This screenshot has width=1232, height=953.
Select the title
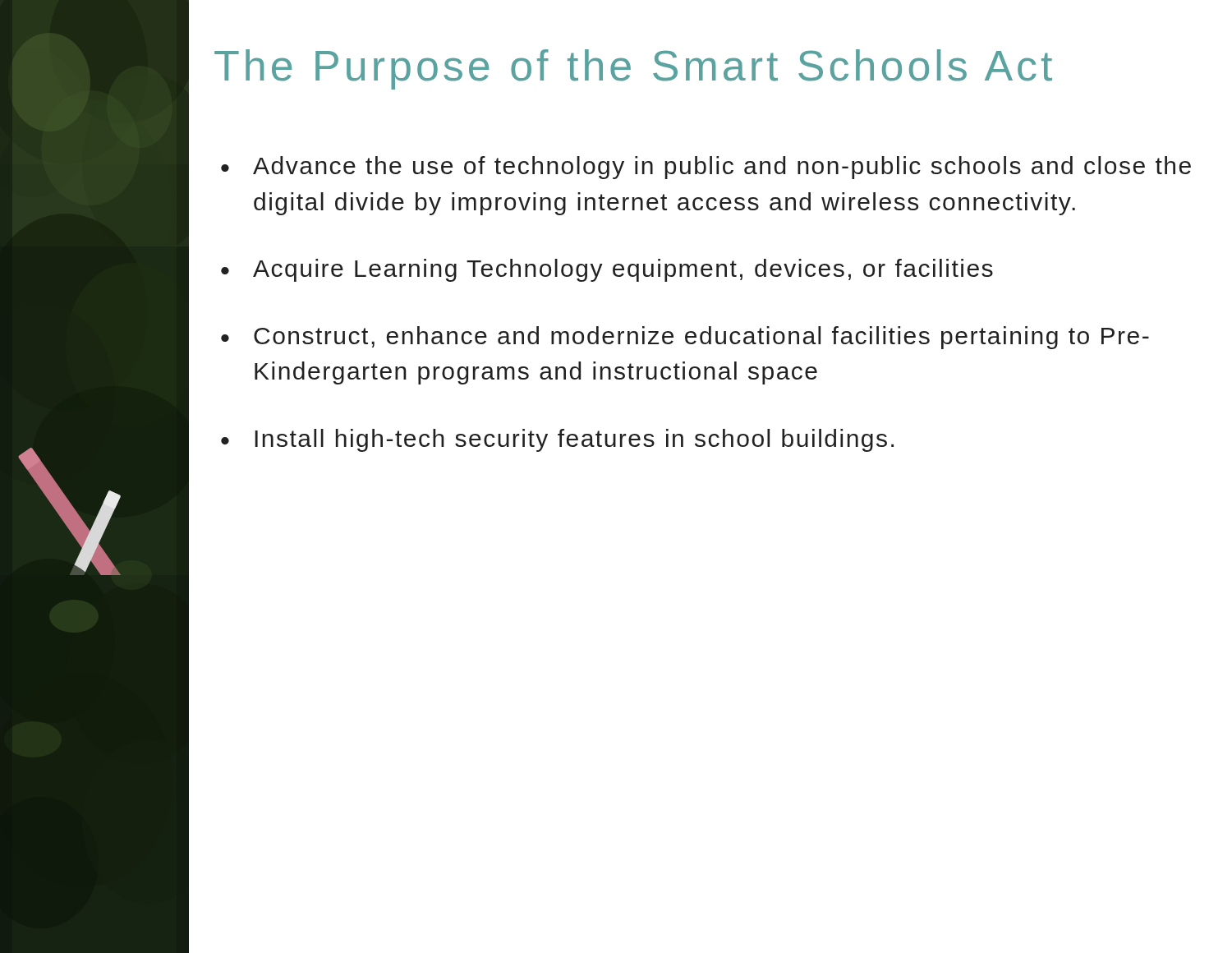click(635, 66)
